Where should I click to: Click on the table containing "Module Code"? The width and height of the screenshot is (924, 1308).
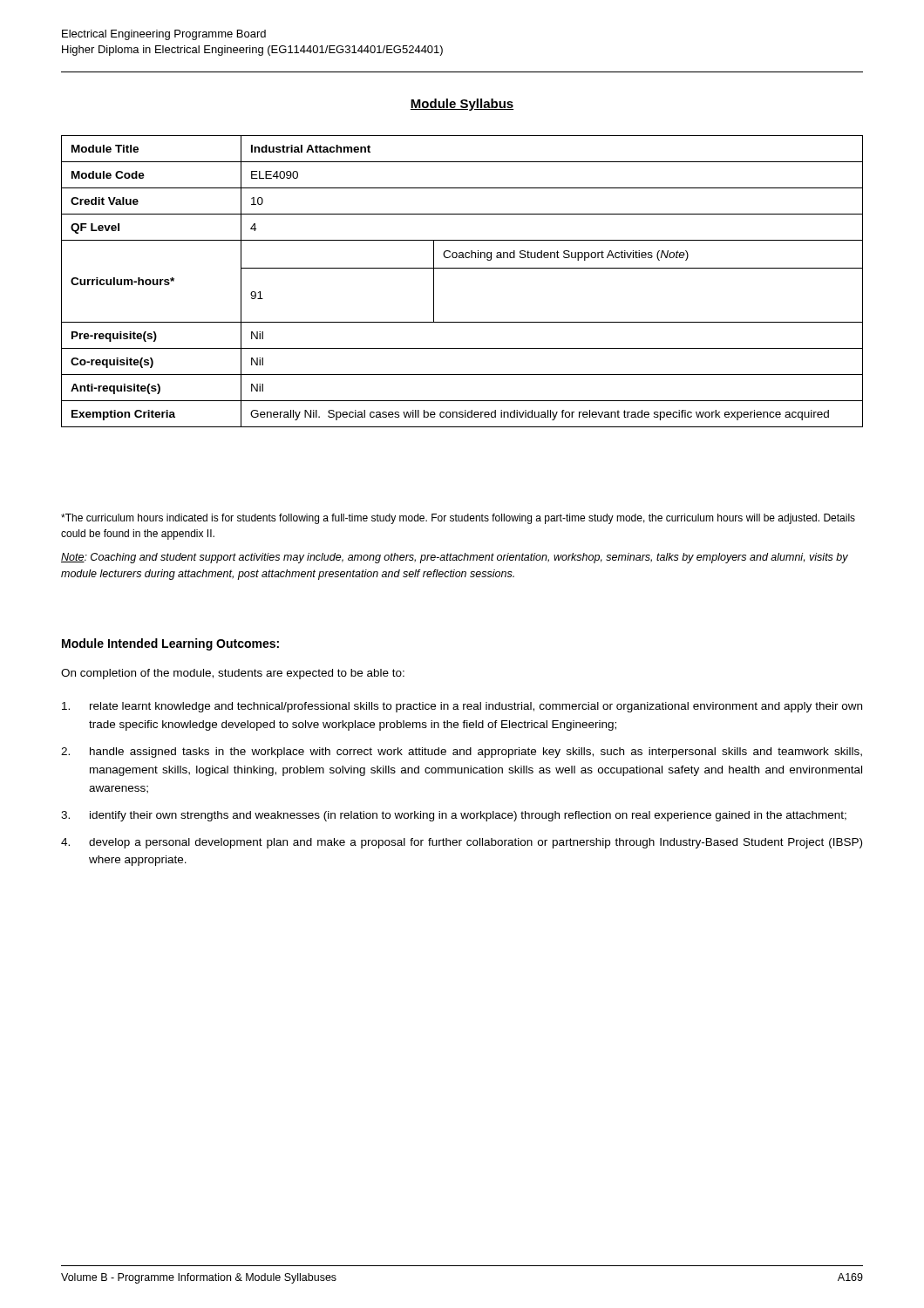[462, 281]
